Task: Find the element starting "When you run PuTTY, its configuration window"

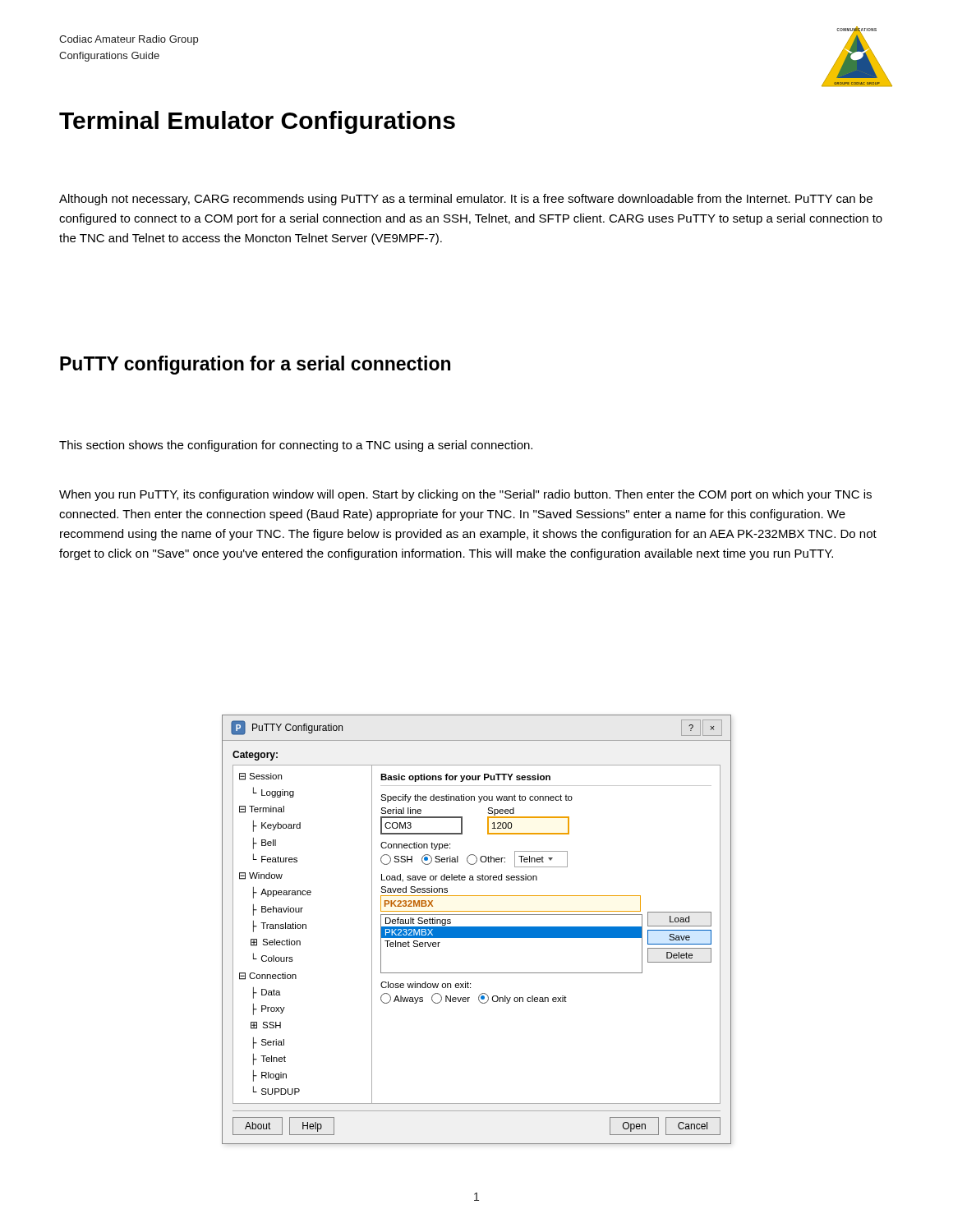Action: [476, 524]
